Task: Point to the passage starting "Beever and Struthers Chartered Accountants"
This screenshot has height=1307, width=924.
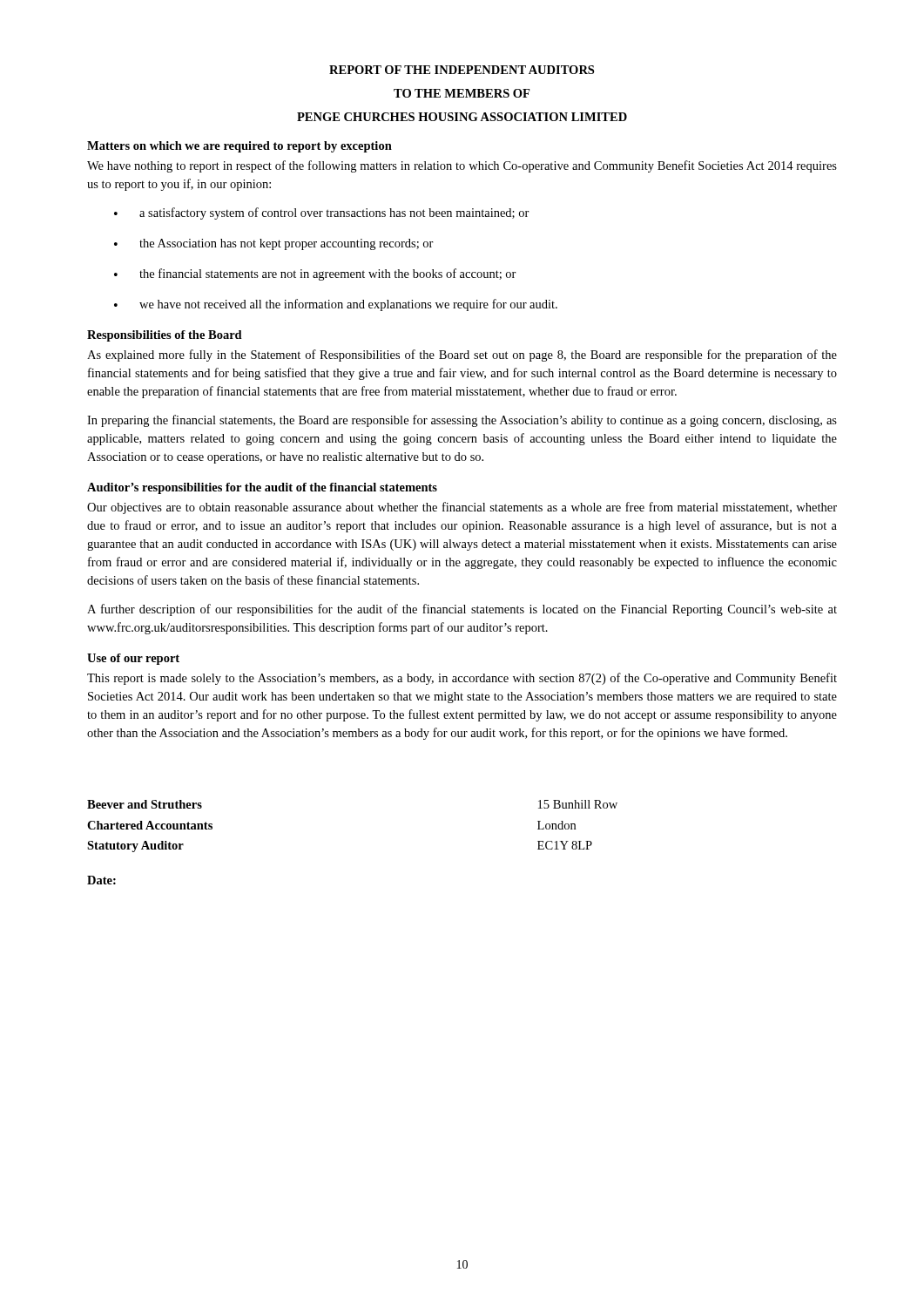Action: coord(145,804)
